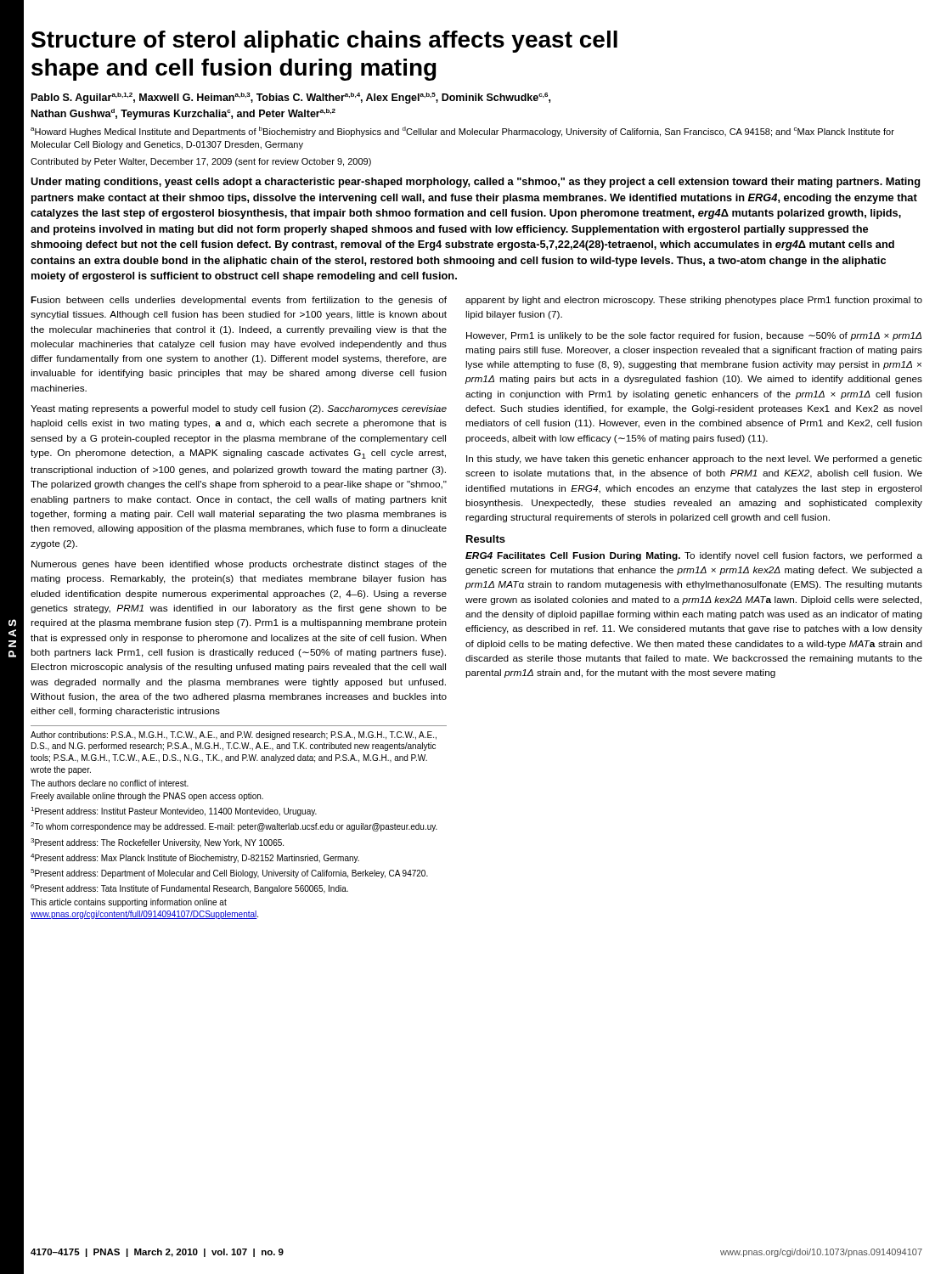The height and width of the screenshot is (1274, 952).
Task: Find the block on this page that starts "6Present address: Tata Institute of"
Action: [x=190, y=888]
